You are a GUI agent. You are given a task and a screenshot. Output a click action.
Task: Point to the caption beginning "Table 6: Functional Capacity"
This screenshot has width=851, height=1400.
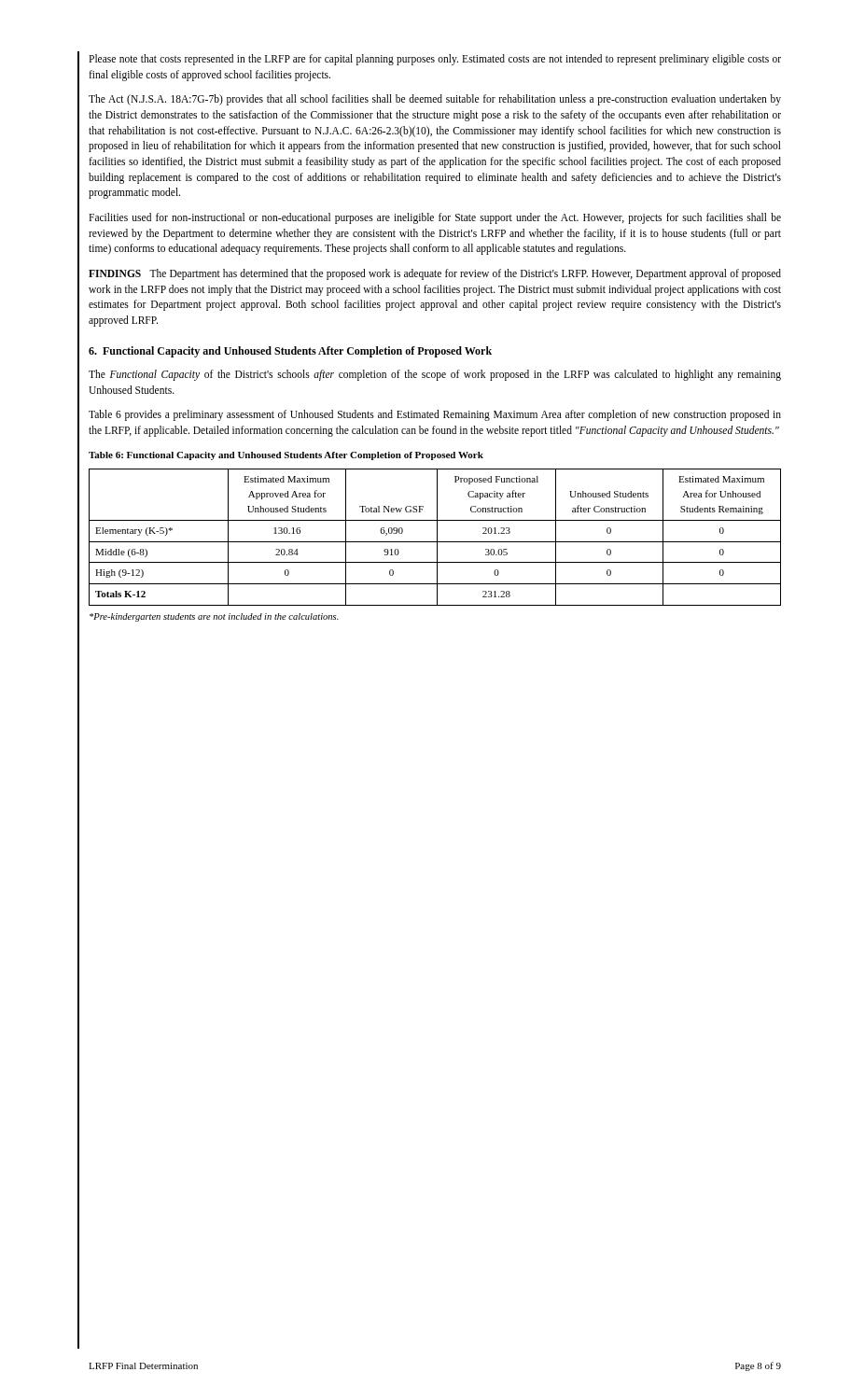286,454
